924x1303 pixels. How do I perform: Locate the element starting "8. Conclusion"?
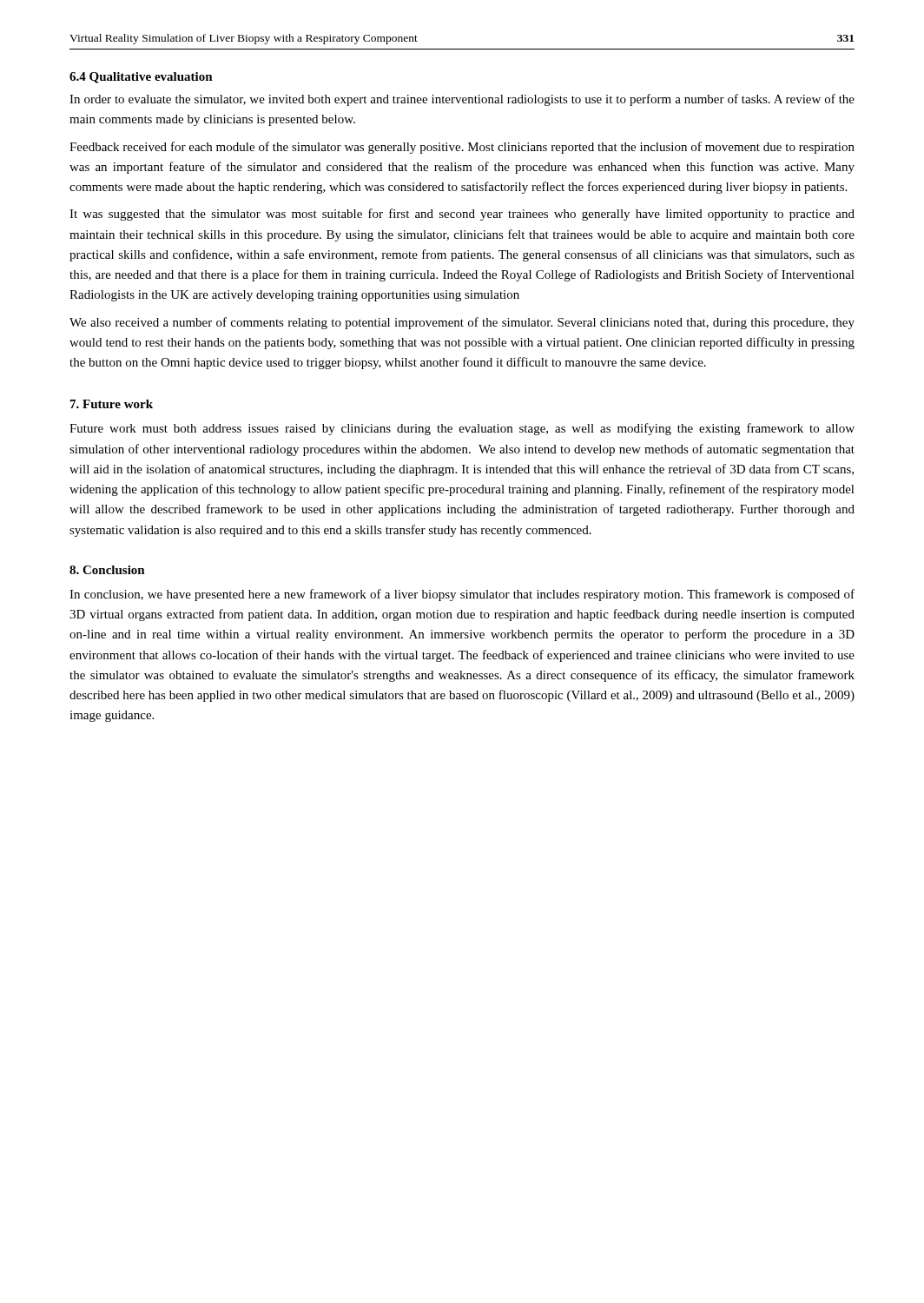(107, 570)
